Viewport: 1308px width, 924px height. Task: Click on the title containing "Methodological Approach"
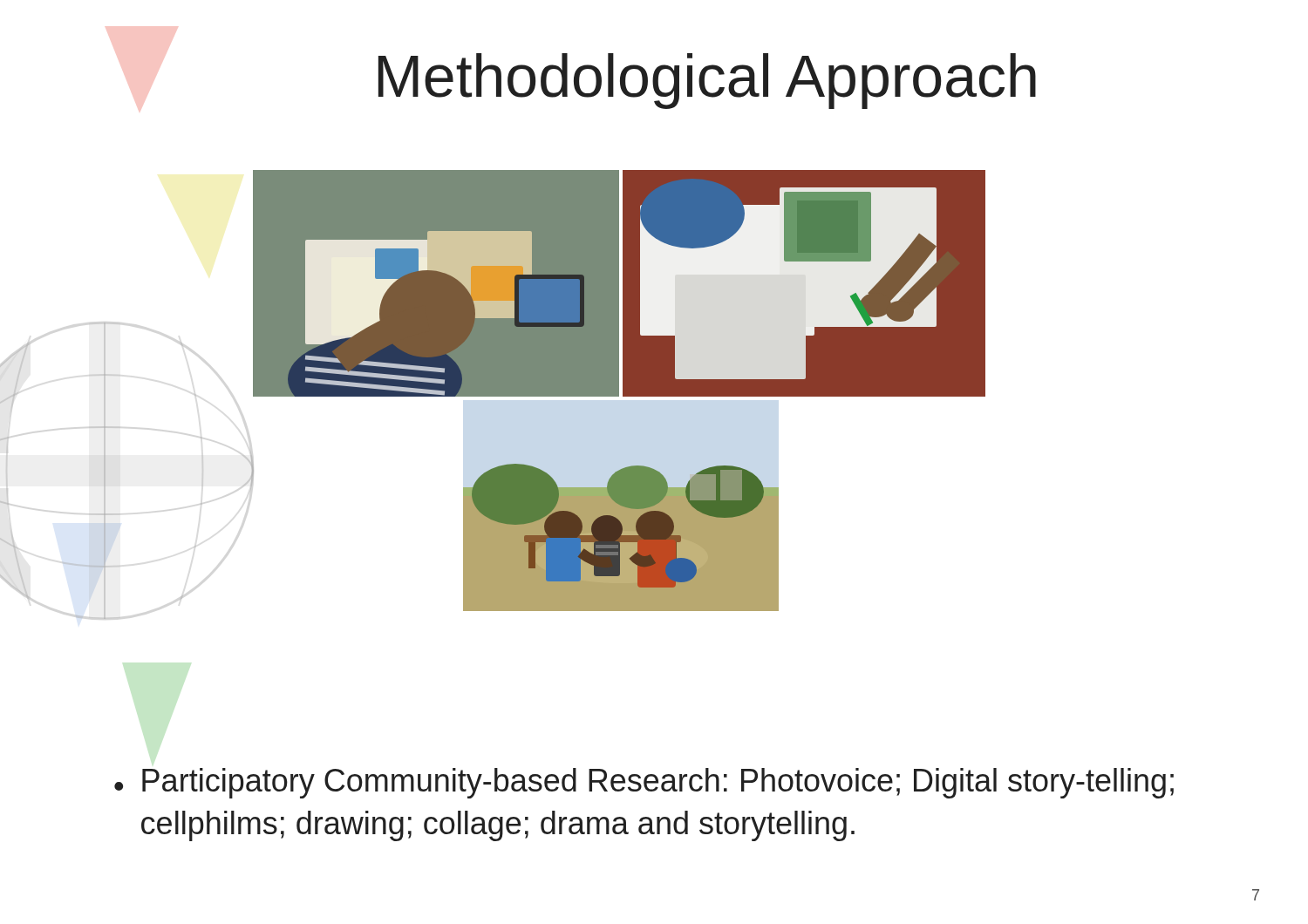pos(706,76)
